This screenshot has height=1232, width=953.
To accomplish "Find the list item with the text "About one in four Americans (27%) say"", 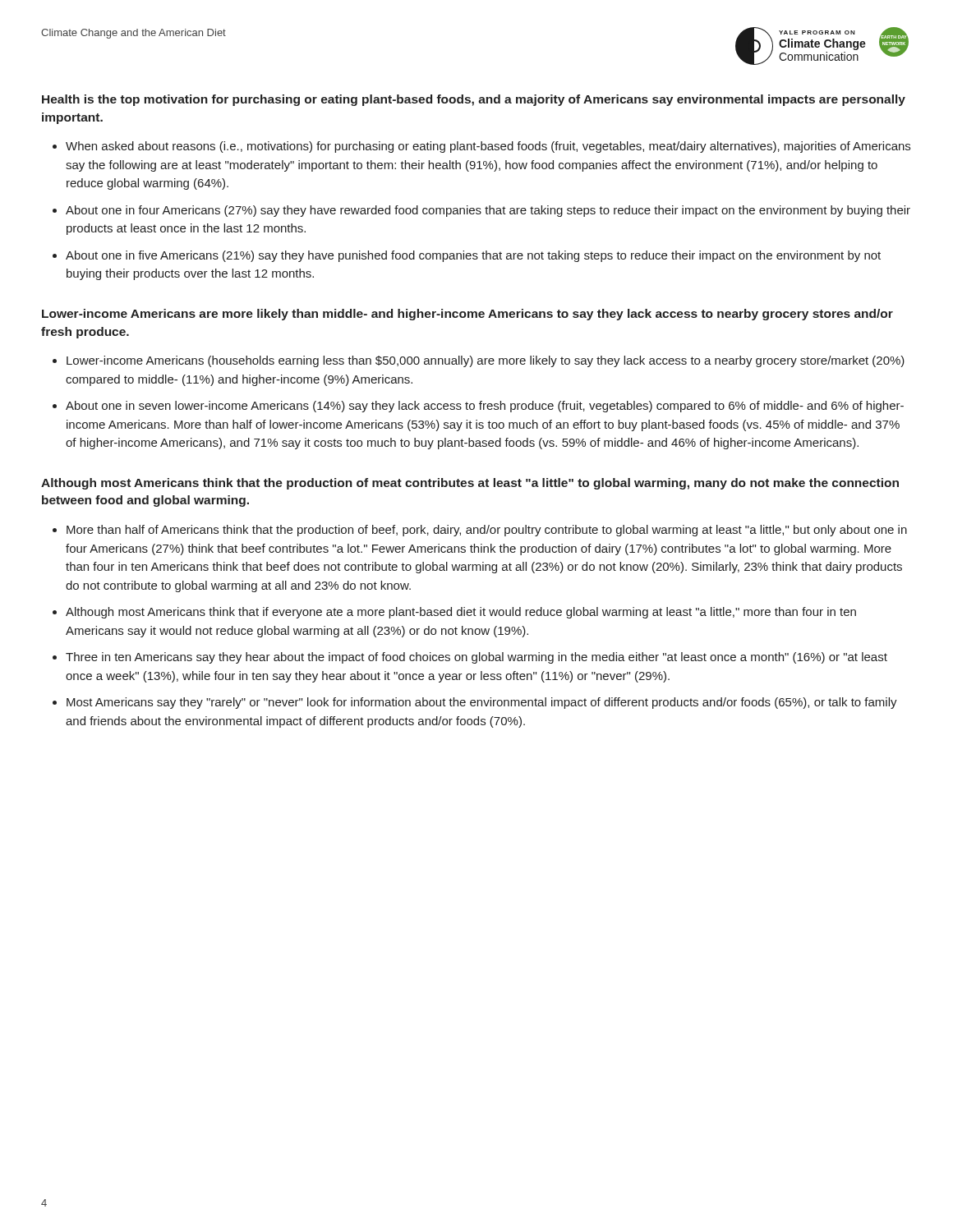I will [x=488, y=219].
